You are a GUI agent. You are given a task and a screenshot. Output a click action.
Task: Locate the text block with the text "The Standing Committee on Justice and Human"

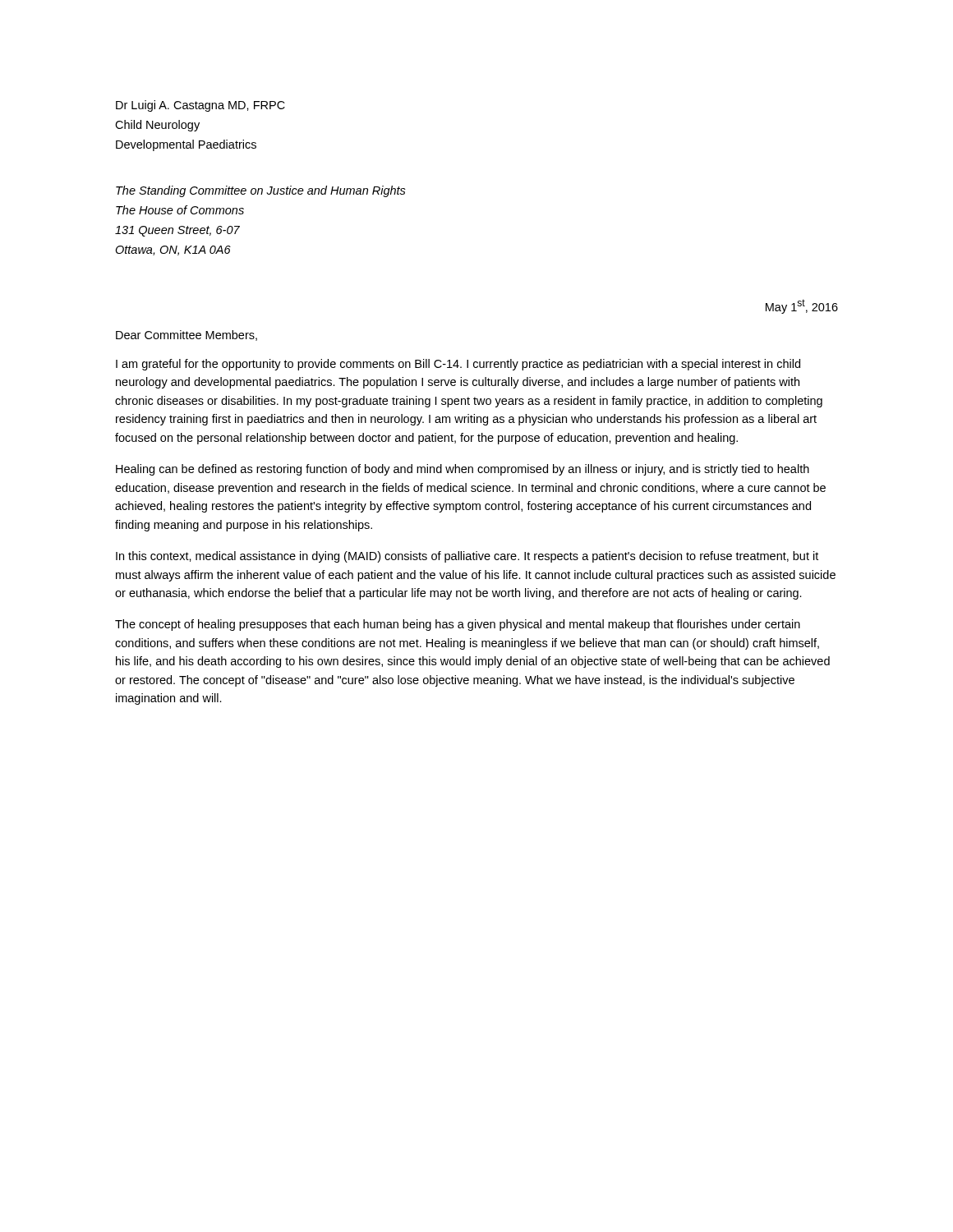261,191
